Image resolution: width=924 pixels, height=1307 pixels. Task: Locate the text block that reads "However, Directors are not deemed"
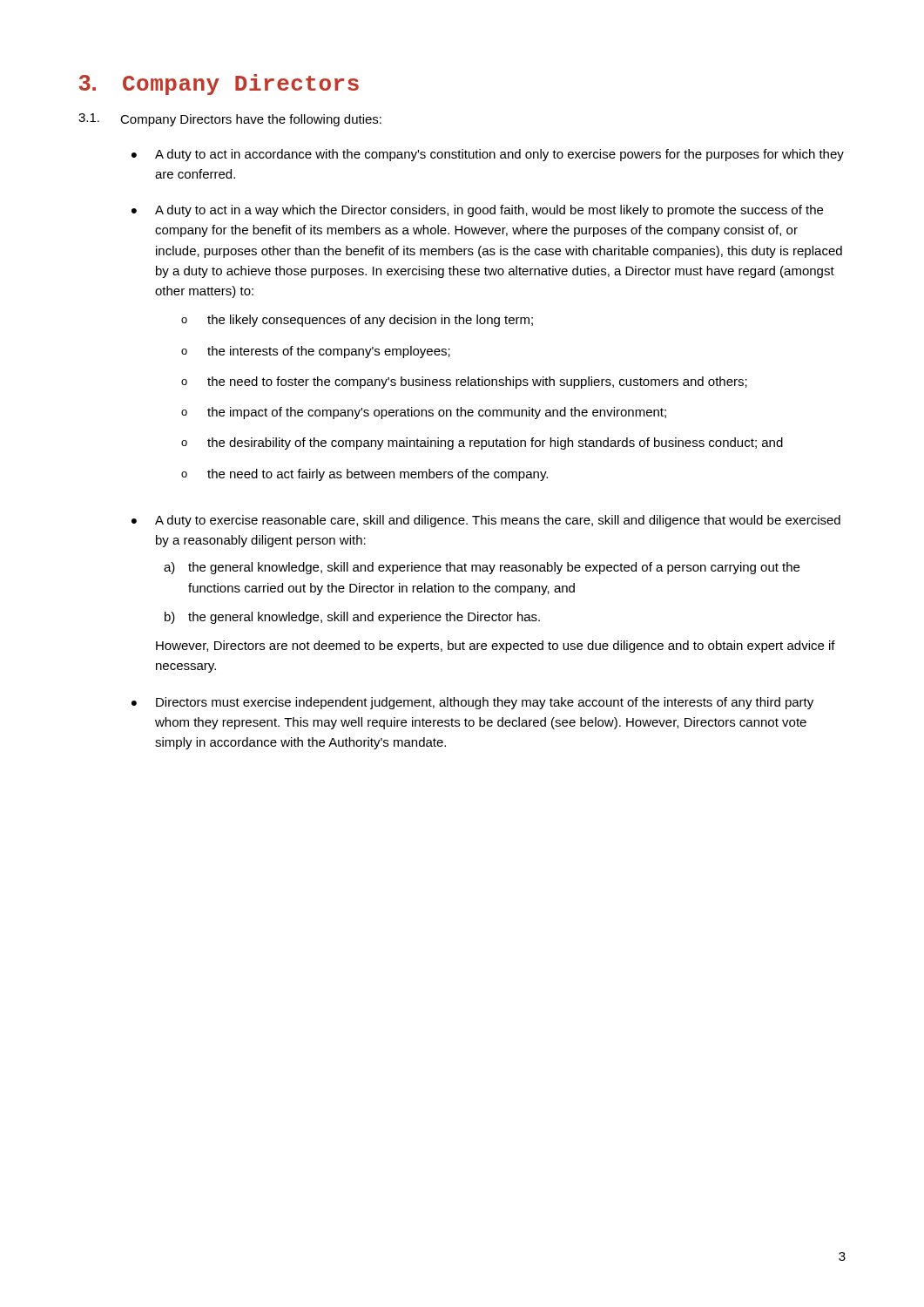[x=495, y=655]
